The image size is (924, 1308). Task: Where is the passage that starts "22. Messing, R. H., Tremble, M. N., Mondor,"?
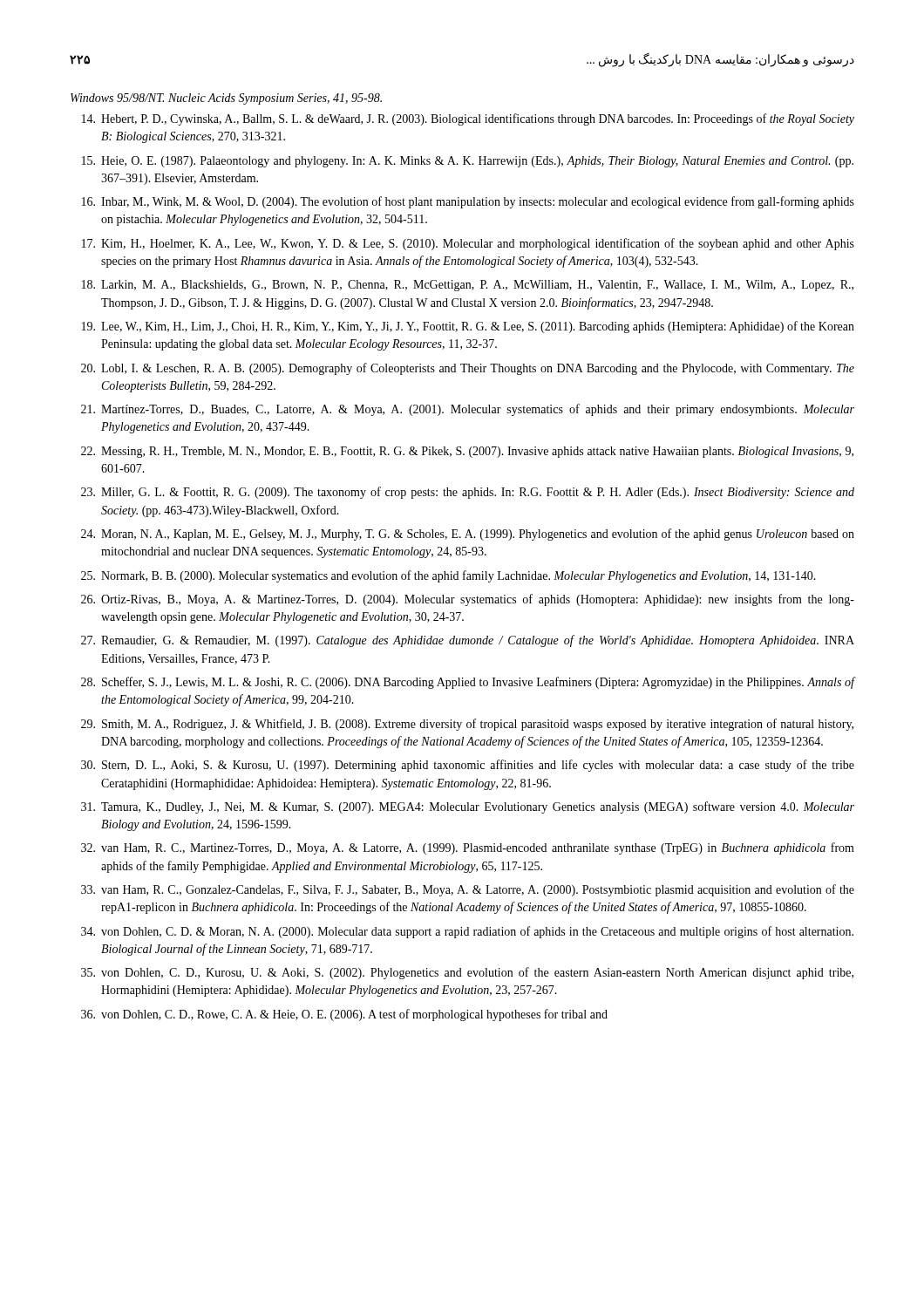(x=462, y=460)
